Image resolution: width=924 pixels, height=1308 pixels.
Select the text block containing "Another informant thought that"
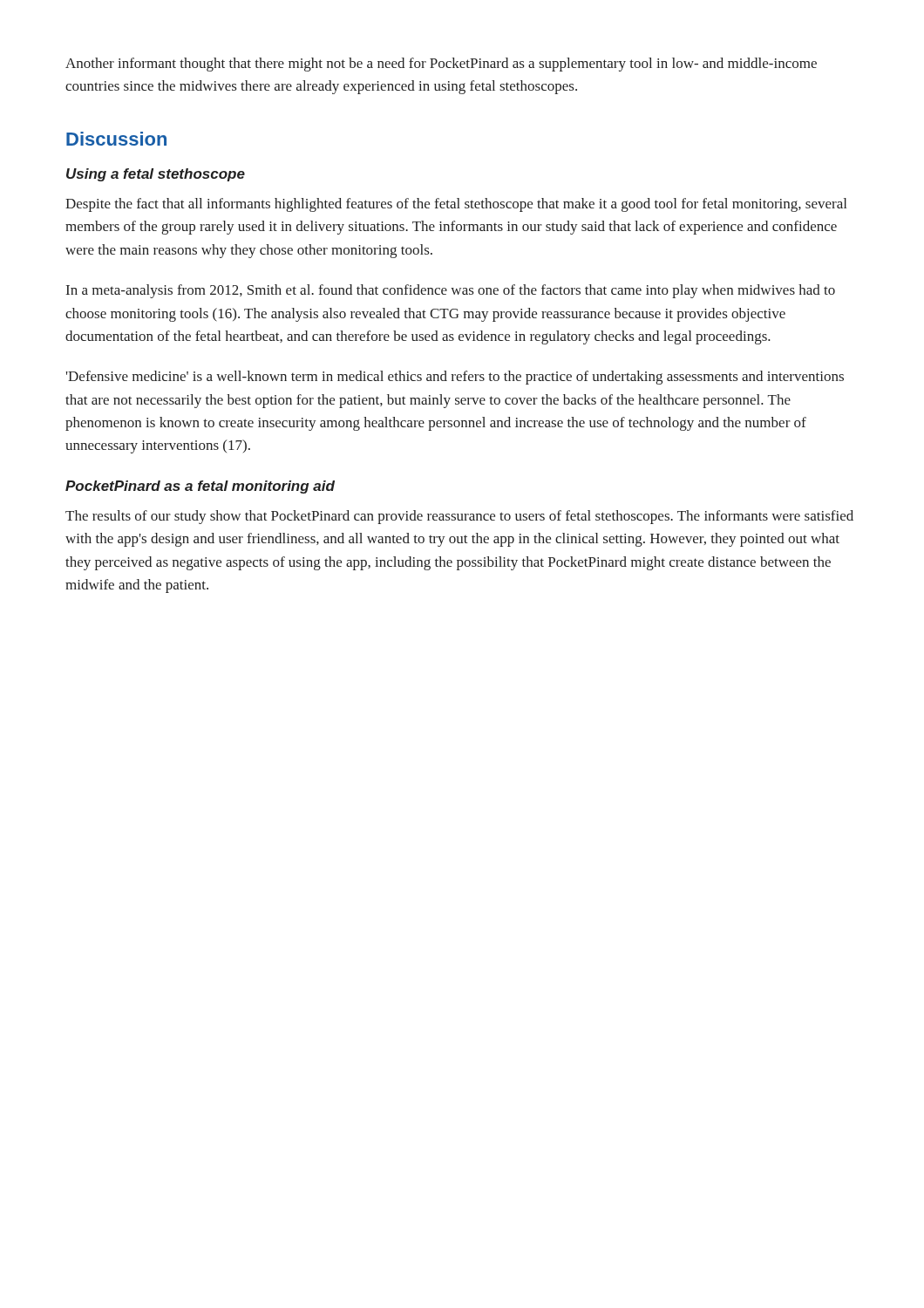coord(460,75)
